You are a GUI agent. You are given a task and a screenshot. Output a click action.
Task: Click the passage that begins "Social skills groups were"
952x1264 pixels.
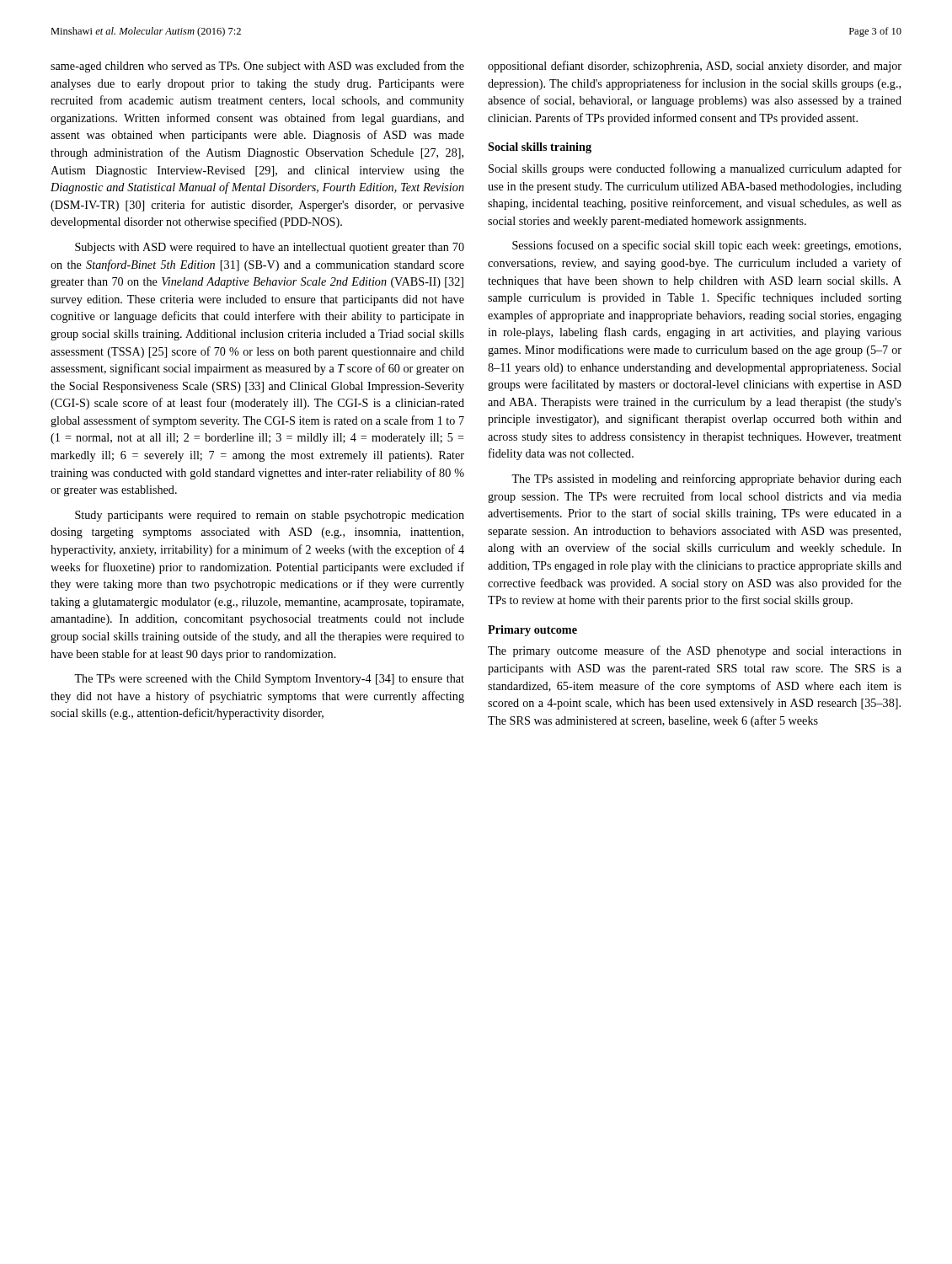695,195
